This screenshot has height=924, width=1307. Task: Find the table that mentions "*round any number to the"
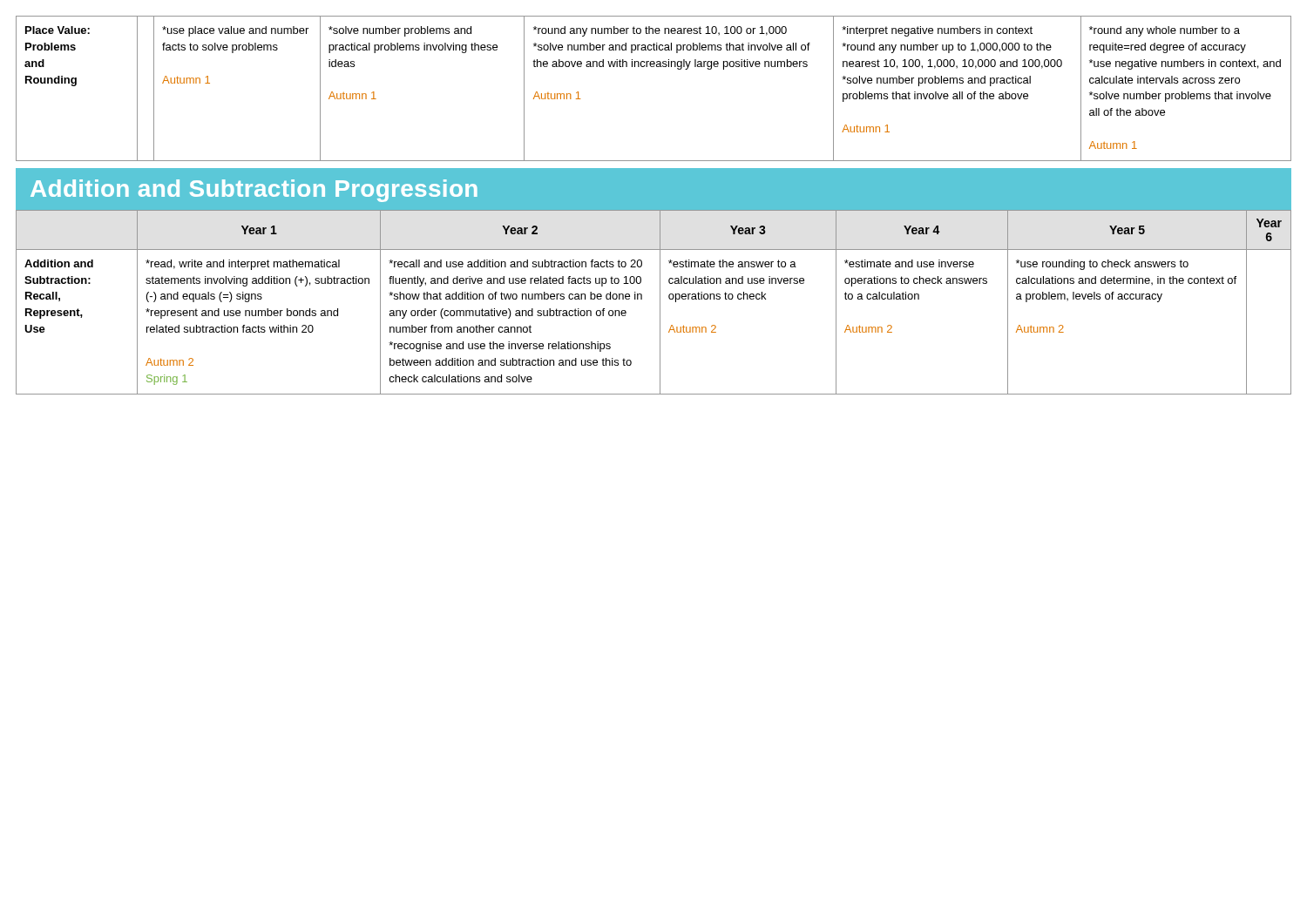(654, 88)
